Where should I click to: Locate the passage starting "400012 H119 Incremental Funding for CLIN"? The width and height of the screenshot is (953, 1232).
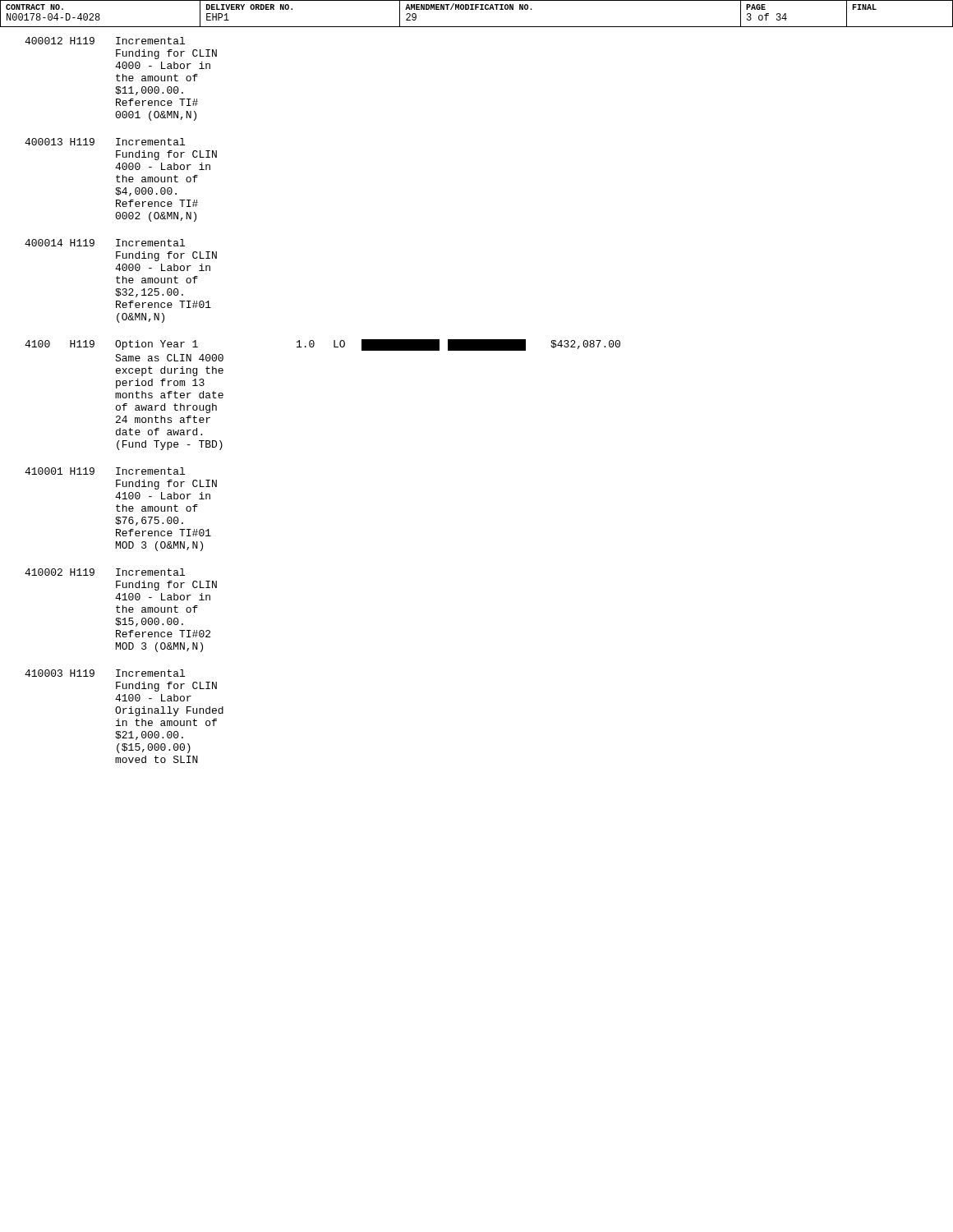click(121, 78)
